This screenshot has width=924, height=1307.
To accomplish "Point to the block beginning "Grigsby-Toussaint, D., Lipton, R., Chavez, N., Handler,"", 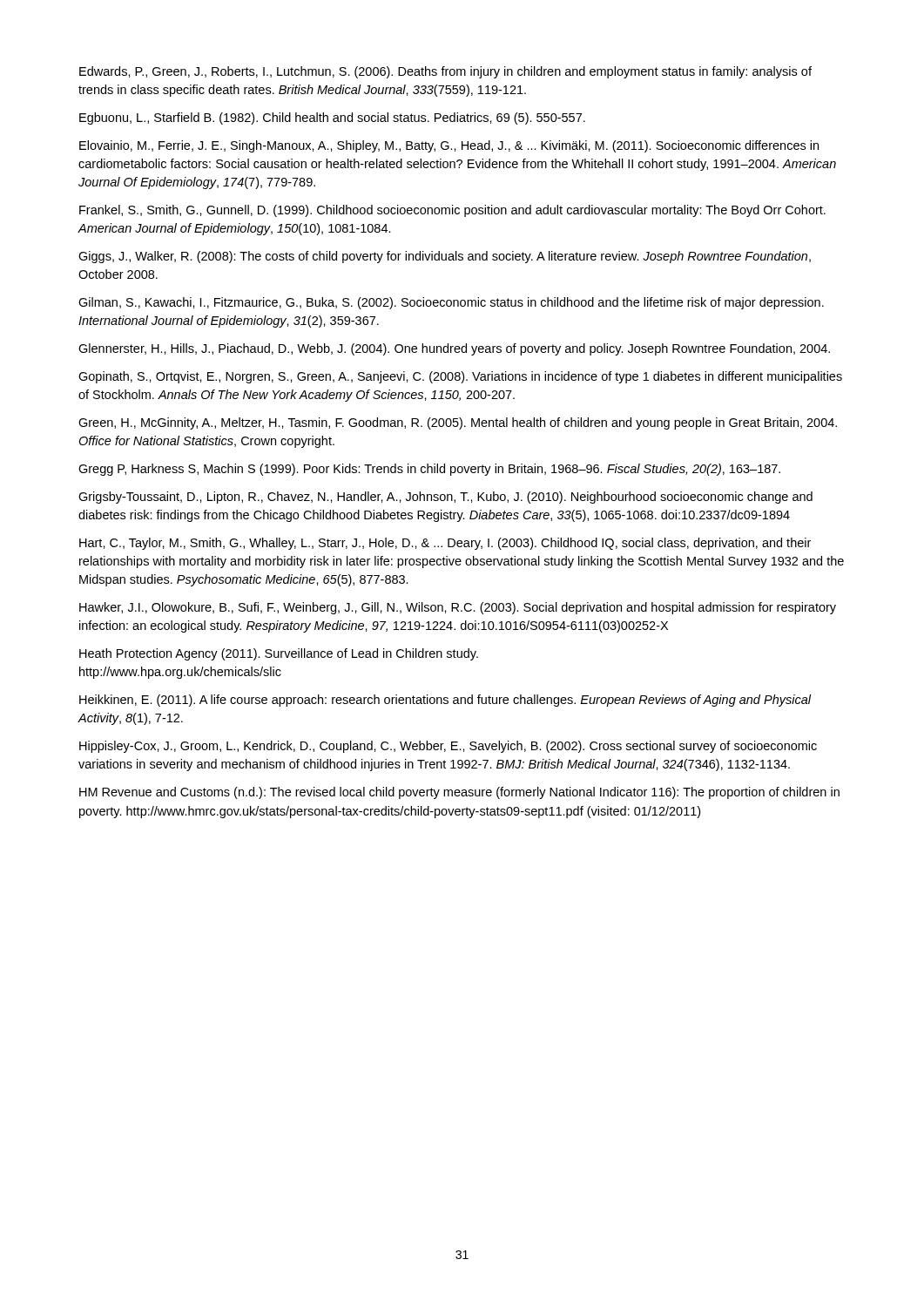I will tap(462, 506).
